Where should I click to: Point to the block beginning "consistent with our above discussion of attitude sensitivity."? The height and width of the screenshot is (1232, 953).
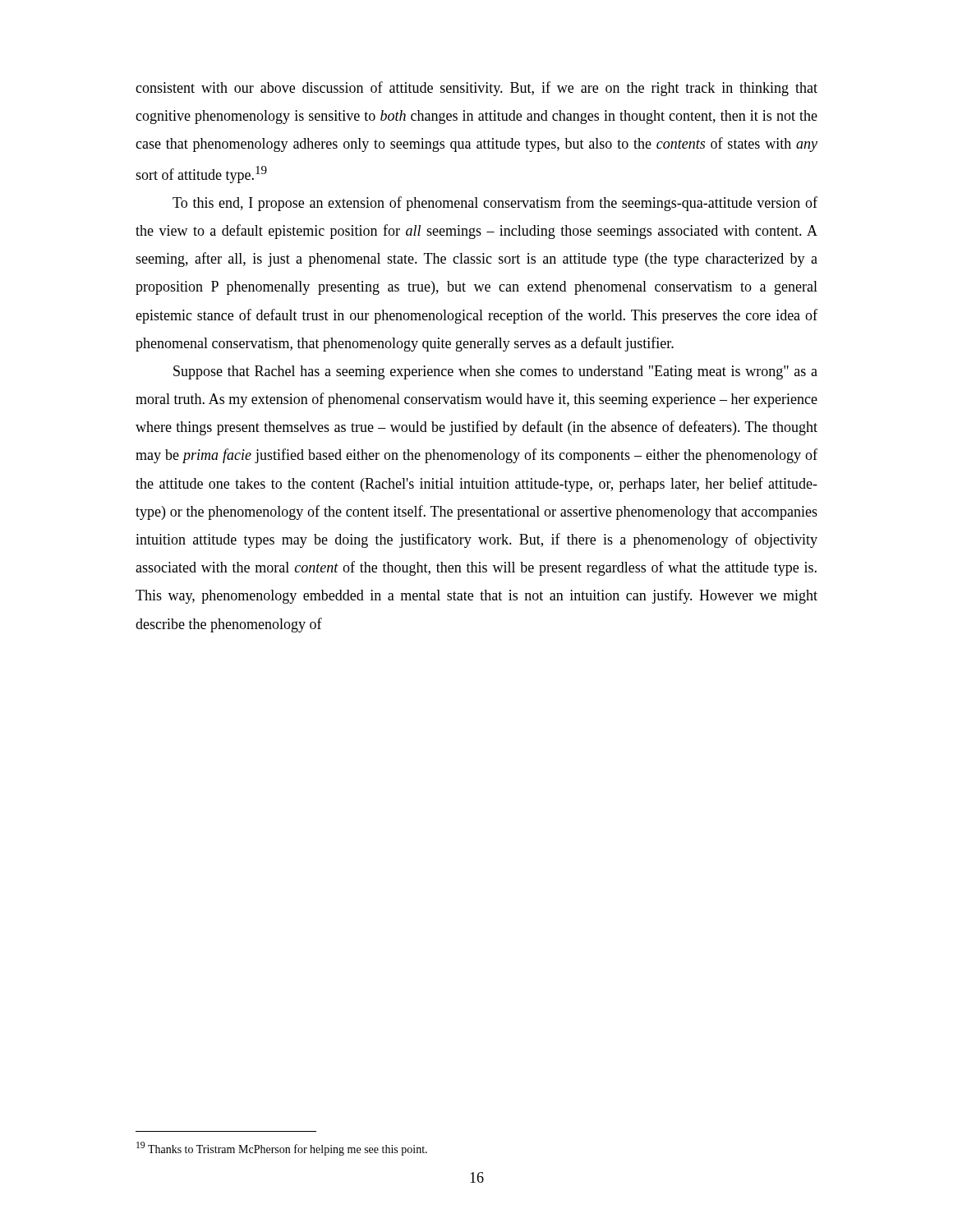pos(476,131)
